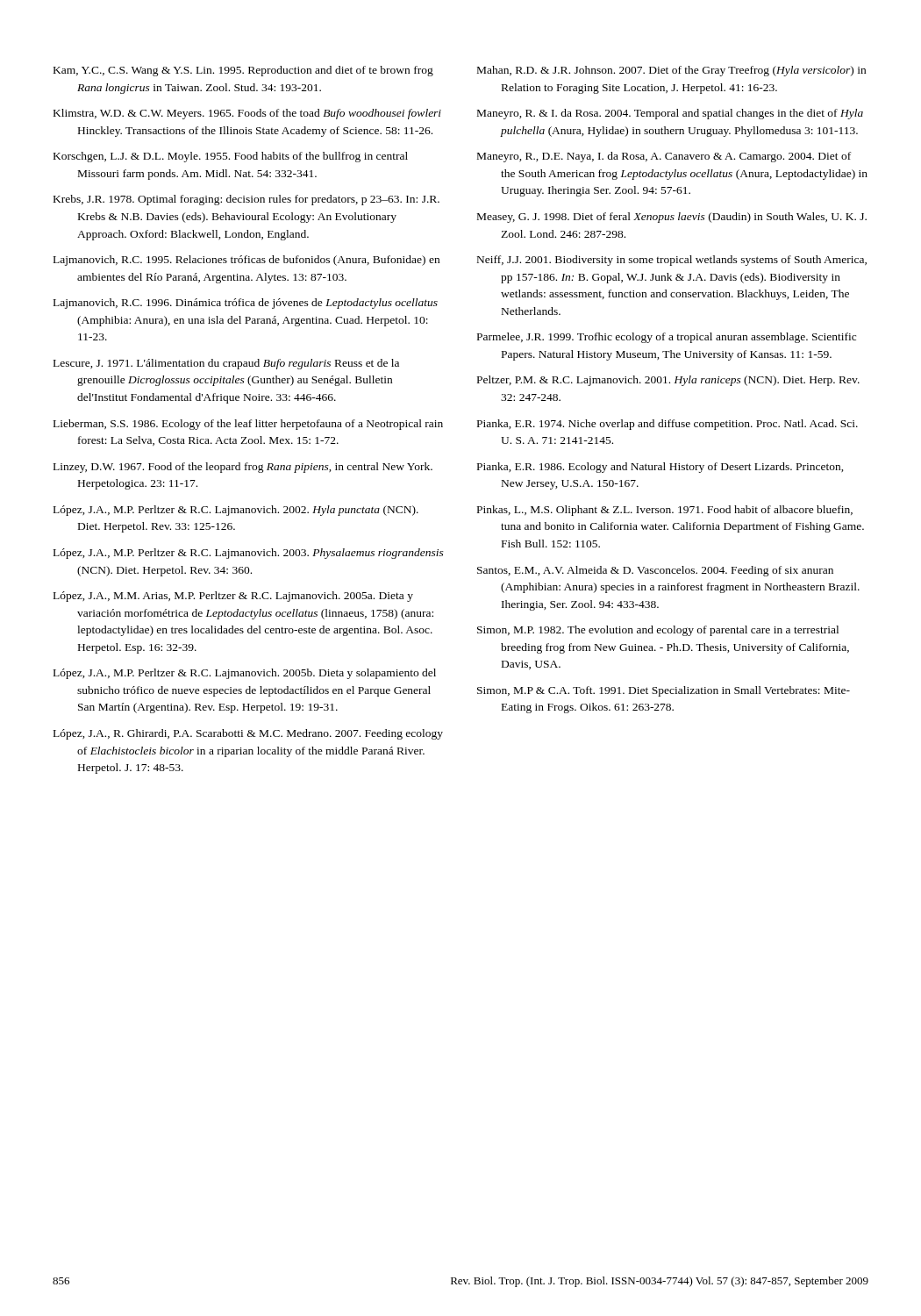Find the element starting "Lajmanovich, R.C. 1996. Dinámica trófica"

pos(245,320)
